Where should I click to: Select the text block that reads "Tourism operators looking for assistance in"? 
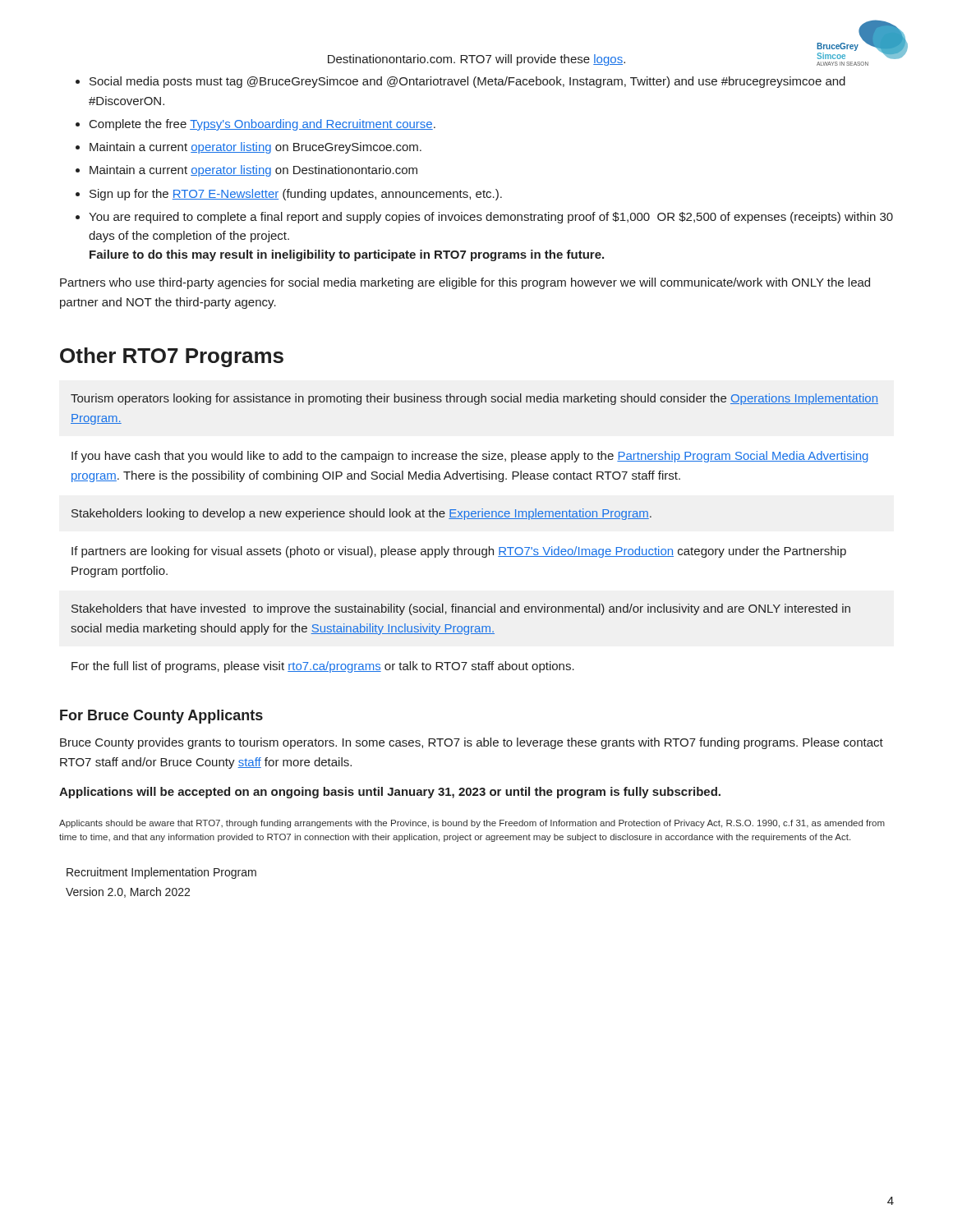[x=474, y=407]
